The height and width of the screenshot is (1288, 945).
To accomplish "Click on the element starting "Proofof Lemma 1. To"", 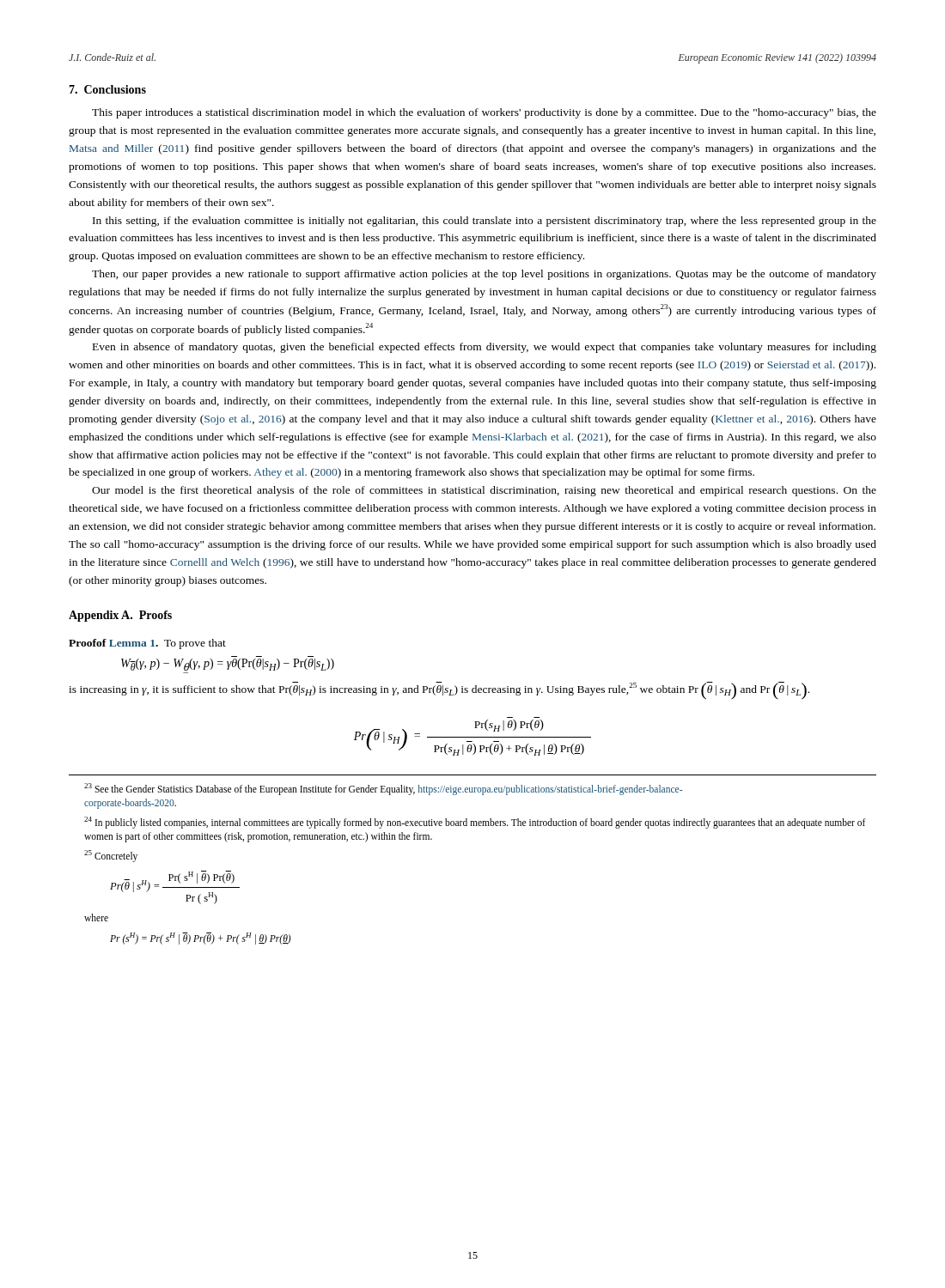I will point(147,643).
